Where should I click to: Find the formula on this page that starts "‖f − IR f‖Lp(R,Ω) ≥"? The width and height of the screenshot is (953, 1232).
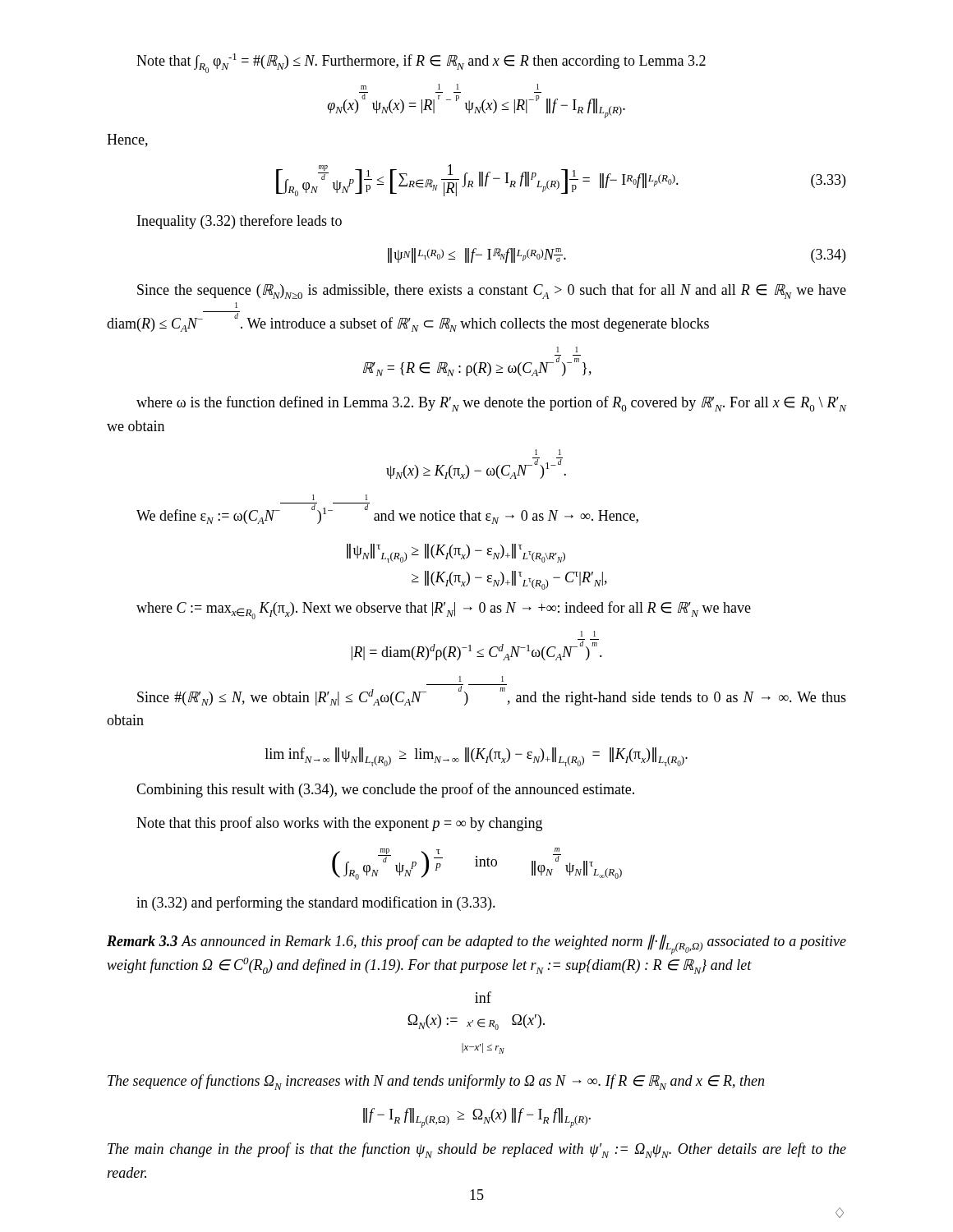click(x=476, y=1116)
